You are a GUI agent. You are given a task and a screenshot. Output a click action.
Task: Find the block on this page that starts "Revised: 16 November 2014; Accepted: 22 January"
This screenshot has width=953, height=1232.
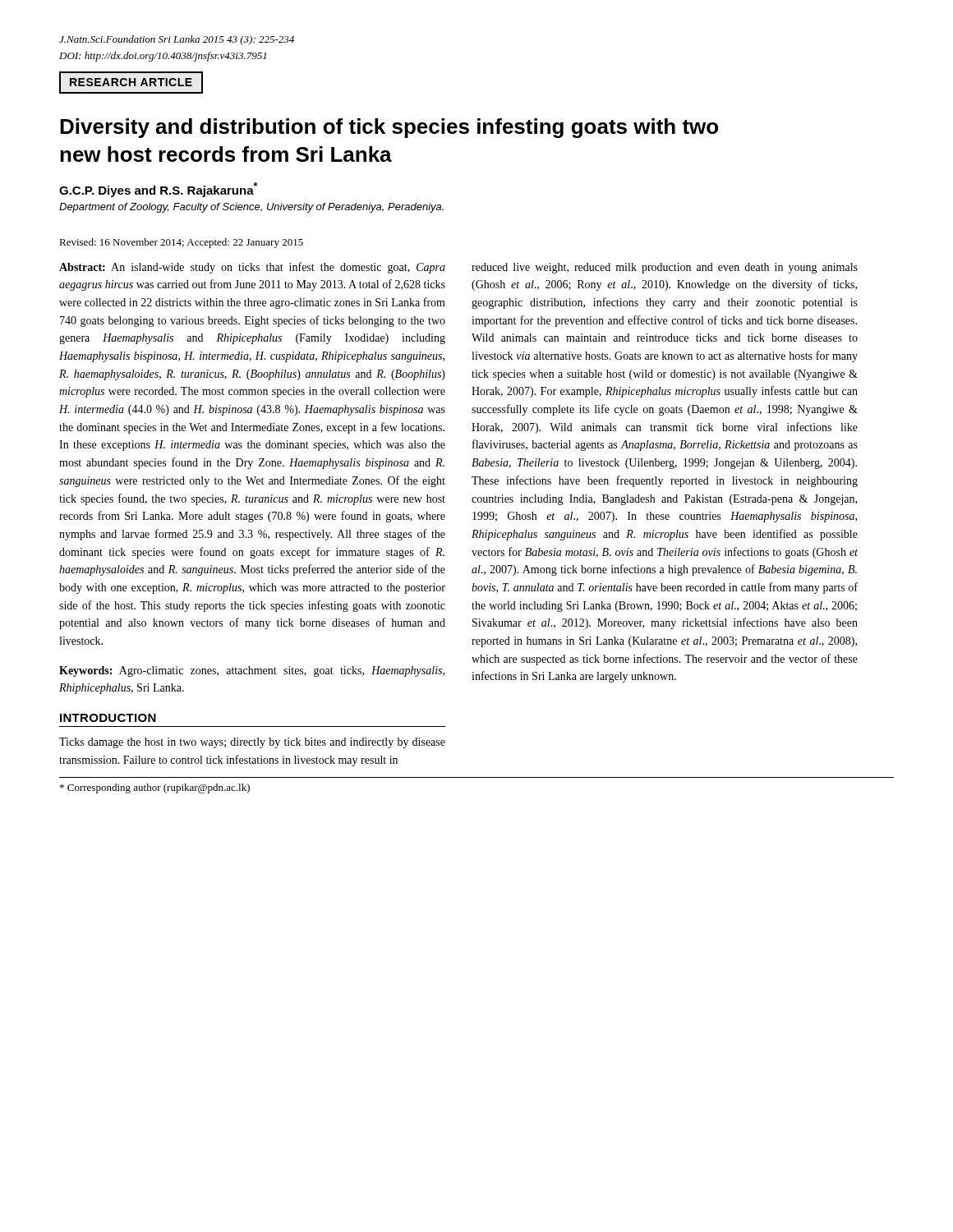181,242
